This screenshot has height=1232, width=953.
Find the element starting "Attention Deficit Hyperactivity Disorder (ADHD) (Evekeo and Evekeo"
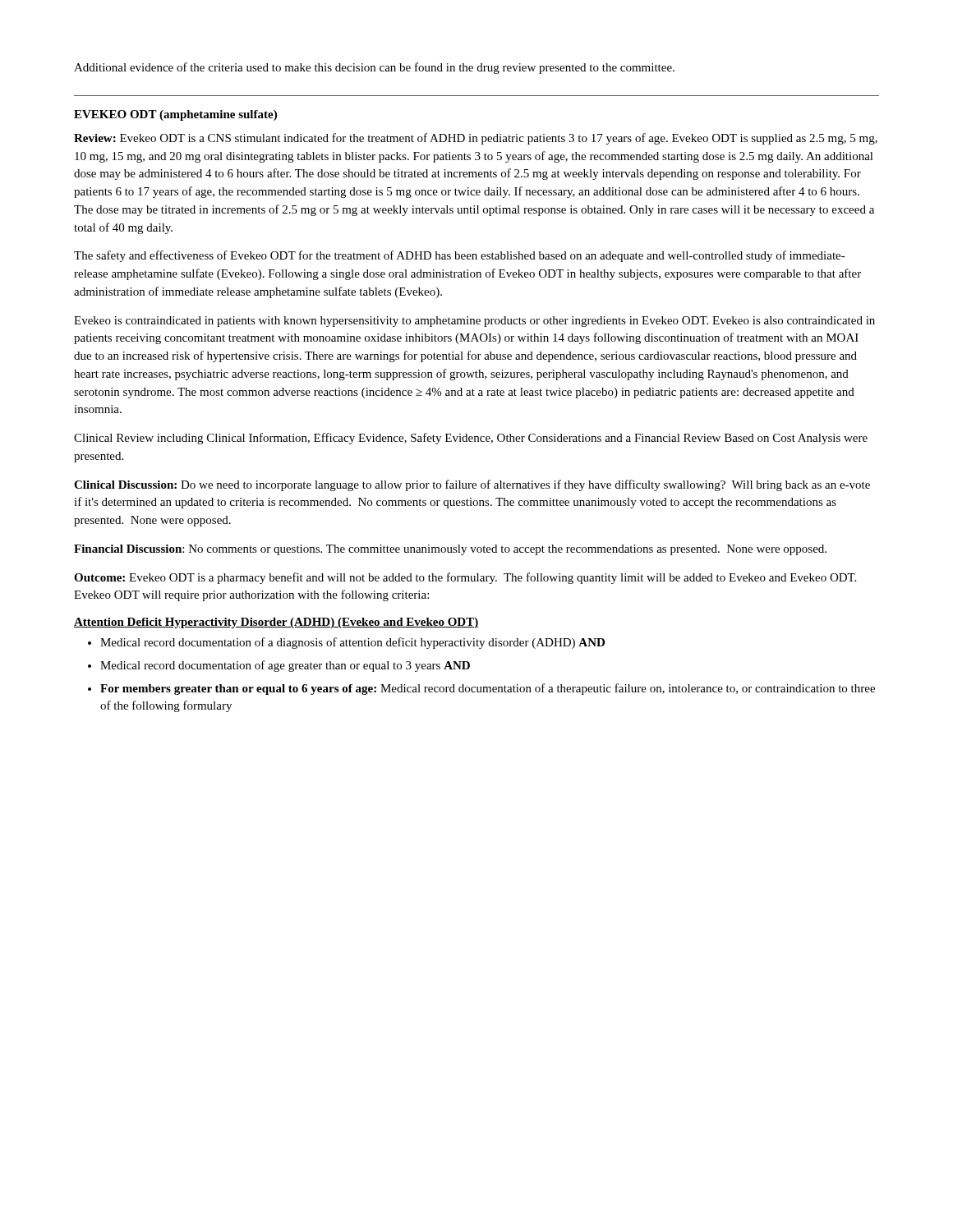tap(276, 622)
